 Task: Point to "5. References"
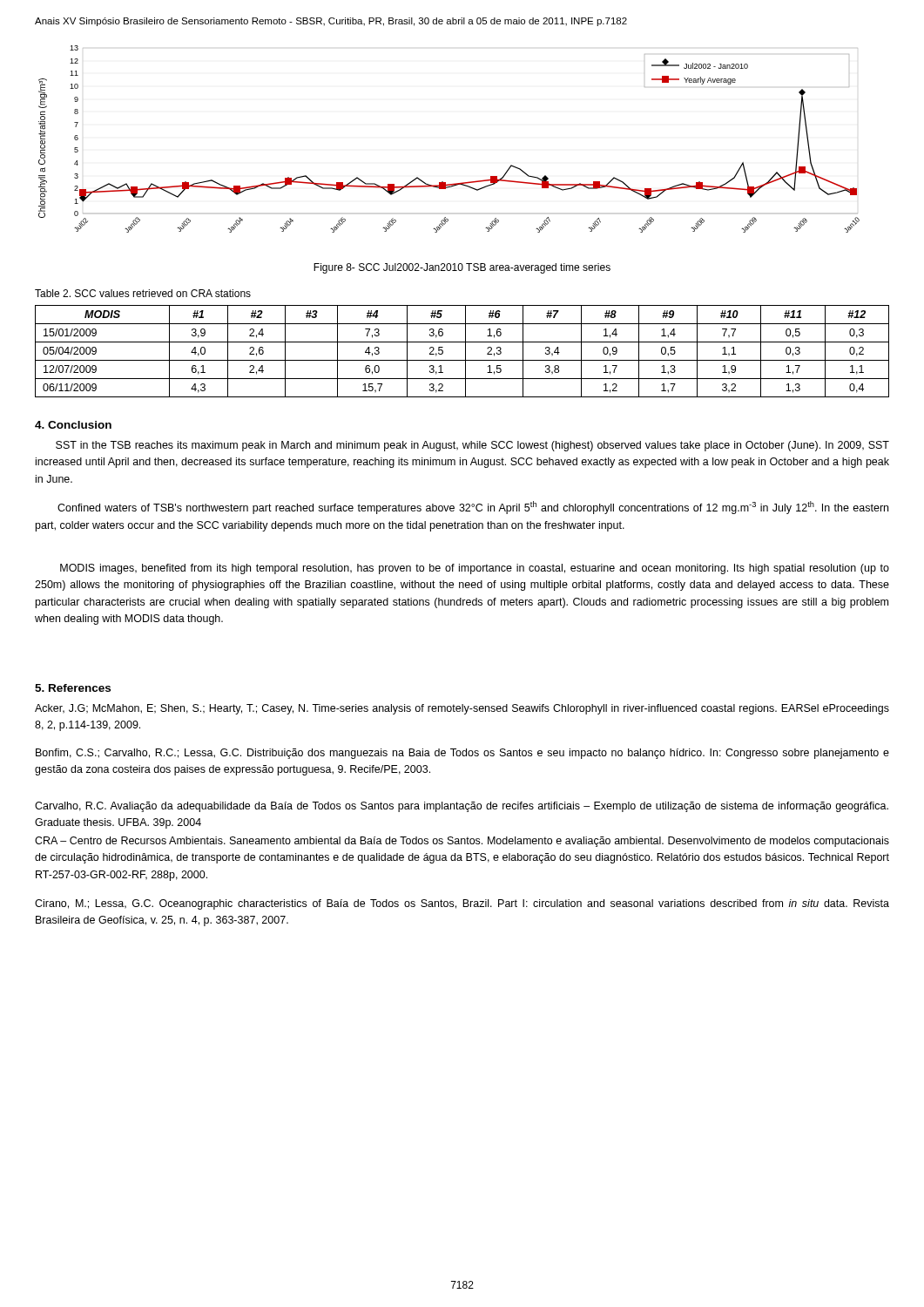click(73, 688)
